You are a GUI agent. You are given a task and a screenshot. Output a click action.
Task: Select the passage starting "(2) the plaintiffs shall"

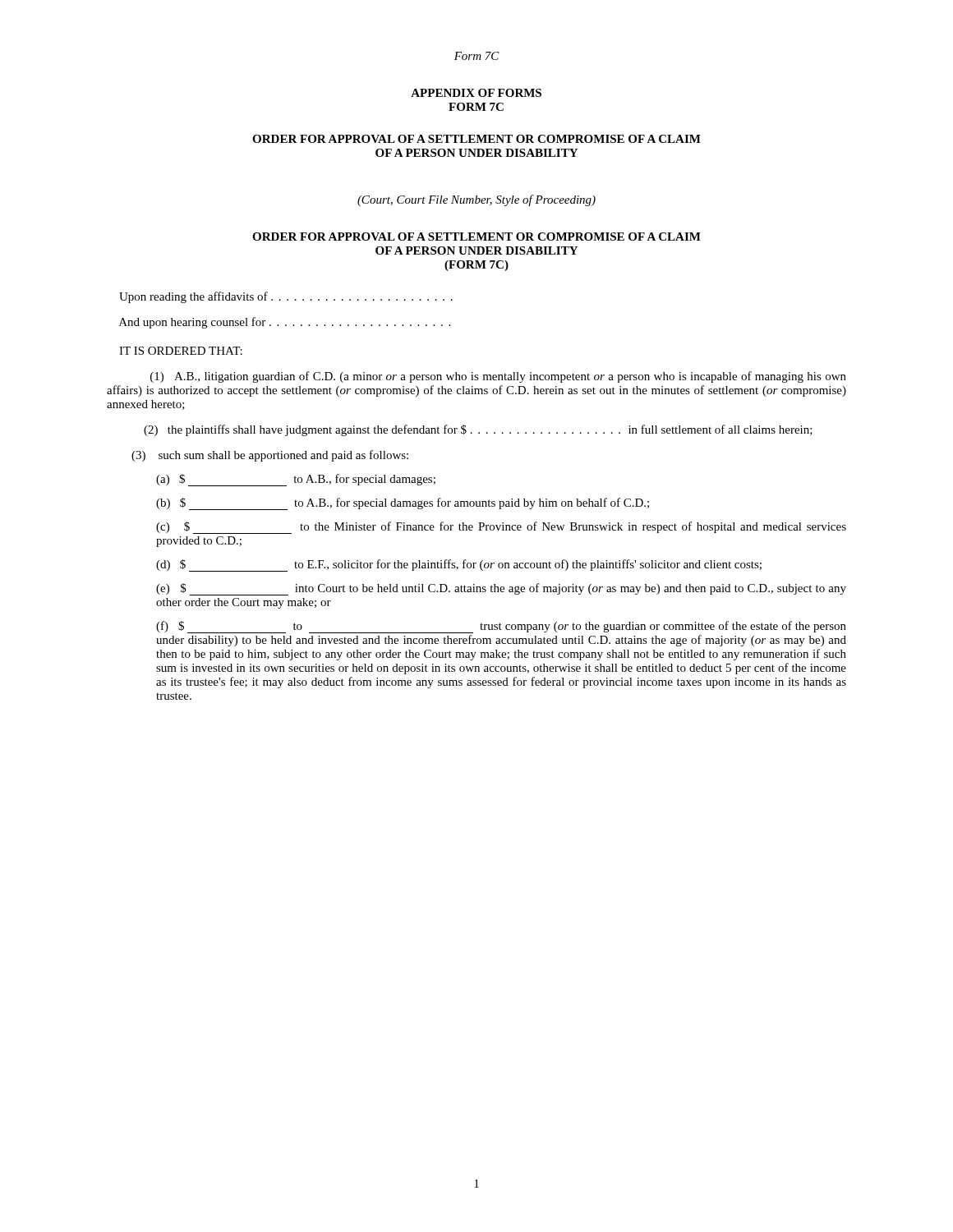460,430
